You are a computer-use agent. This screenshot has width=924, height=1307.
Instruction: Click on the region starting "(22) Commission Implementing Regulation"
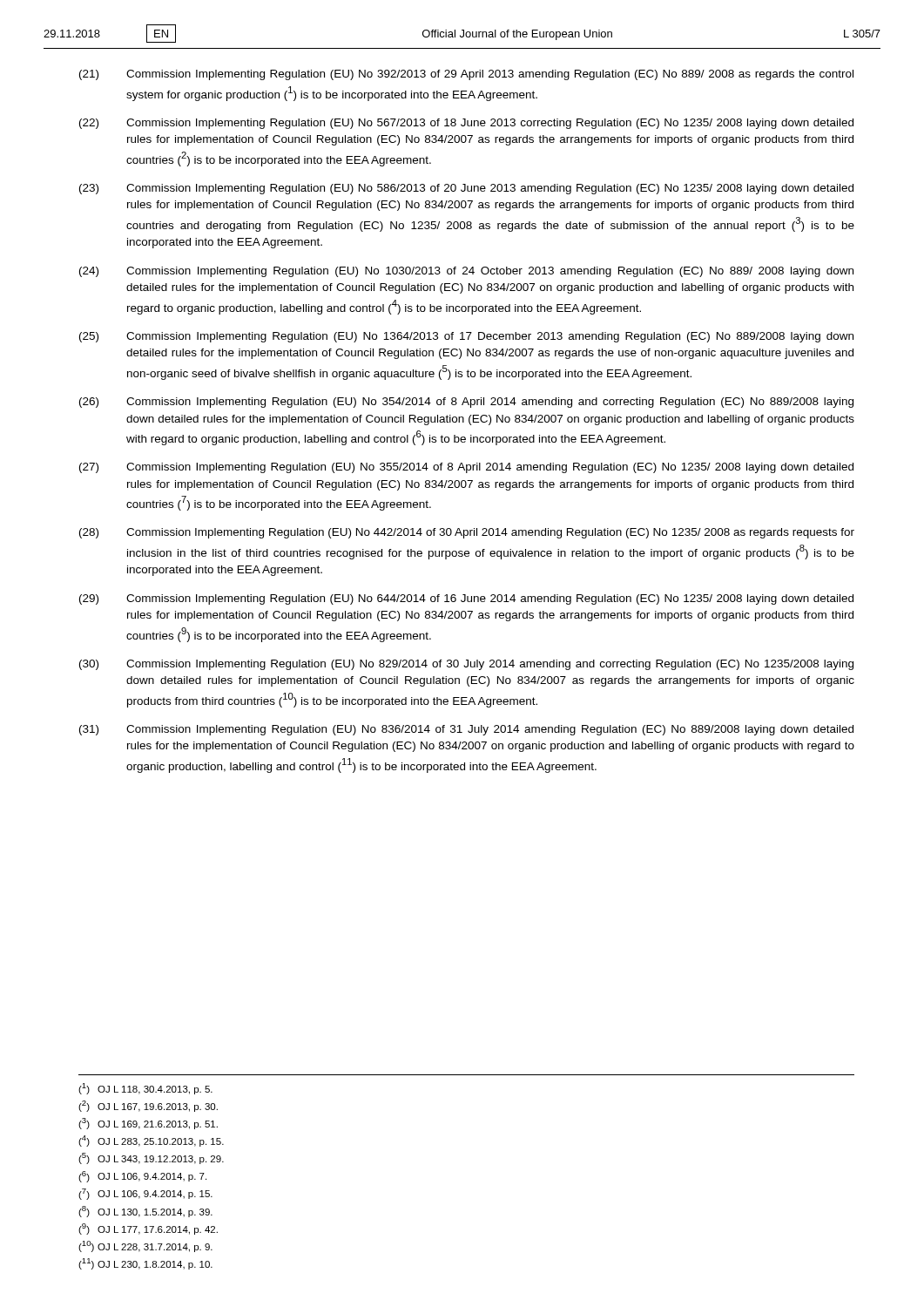click(466, 141)
